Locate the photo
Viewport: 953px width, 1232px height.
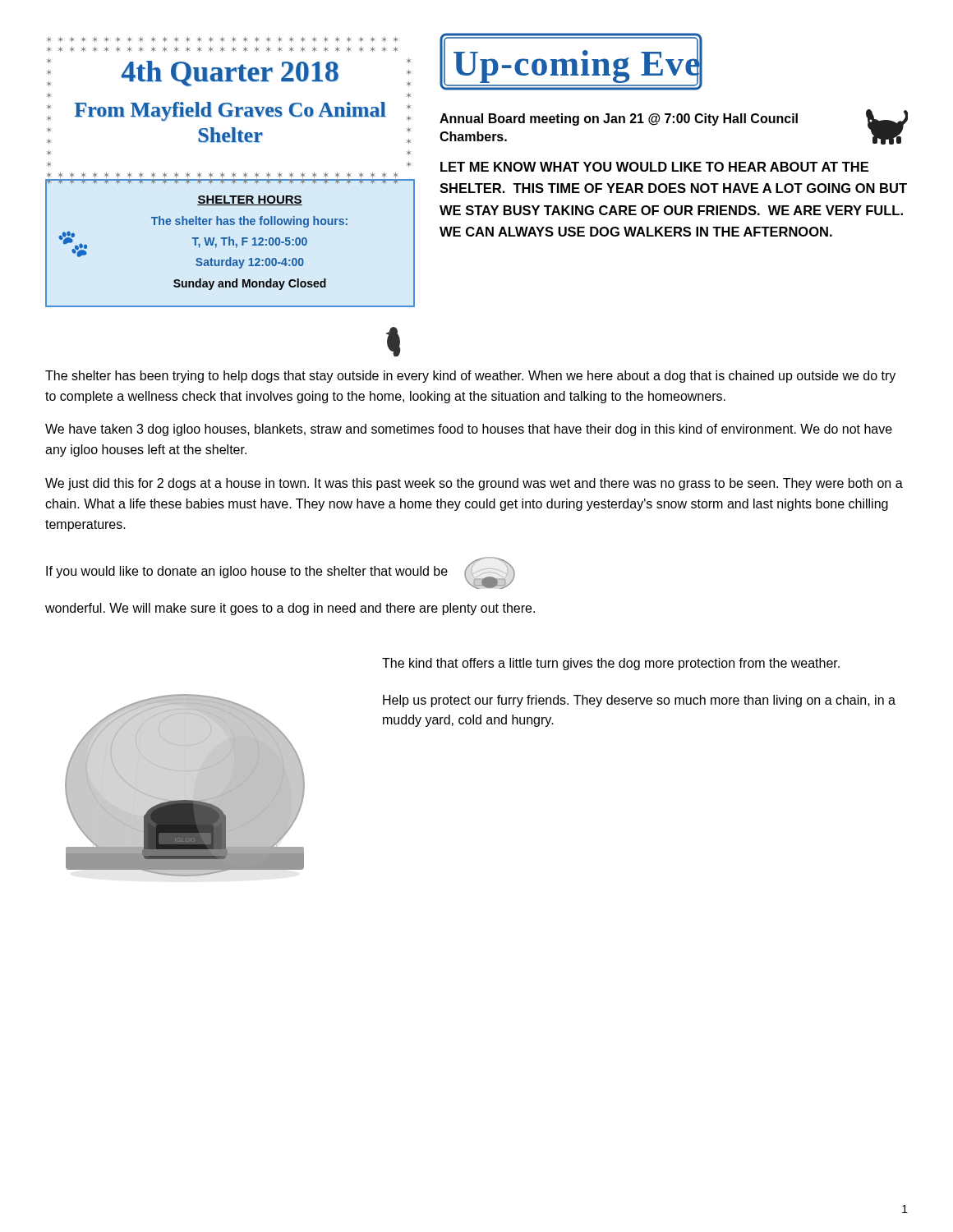(x=185, y=761)
